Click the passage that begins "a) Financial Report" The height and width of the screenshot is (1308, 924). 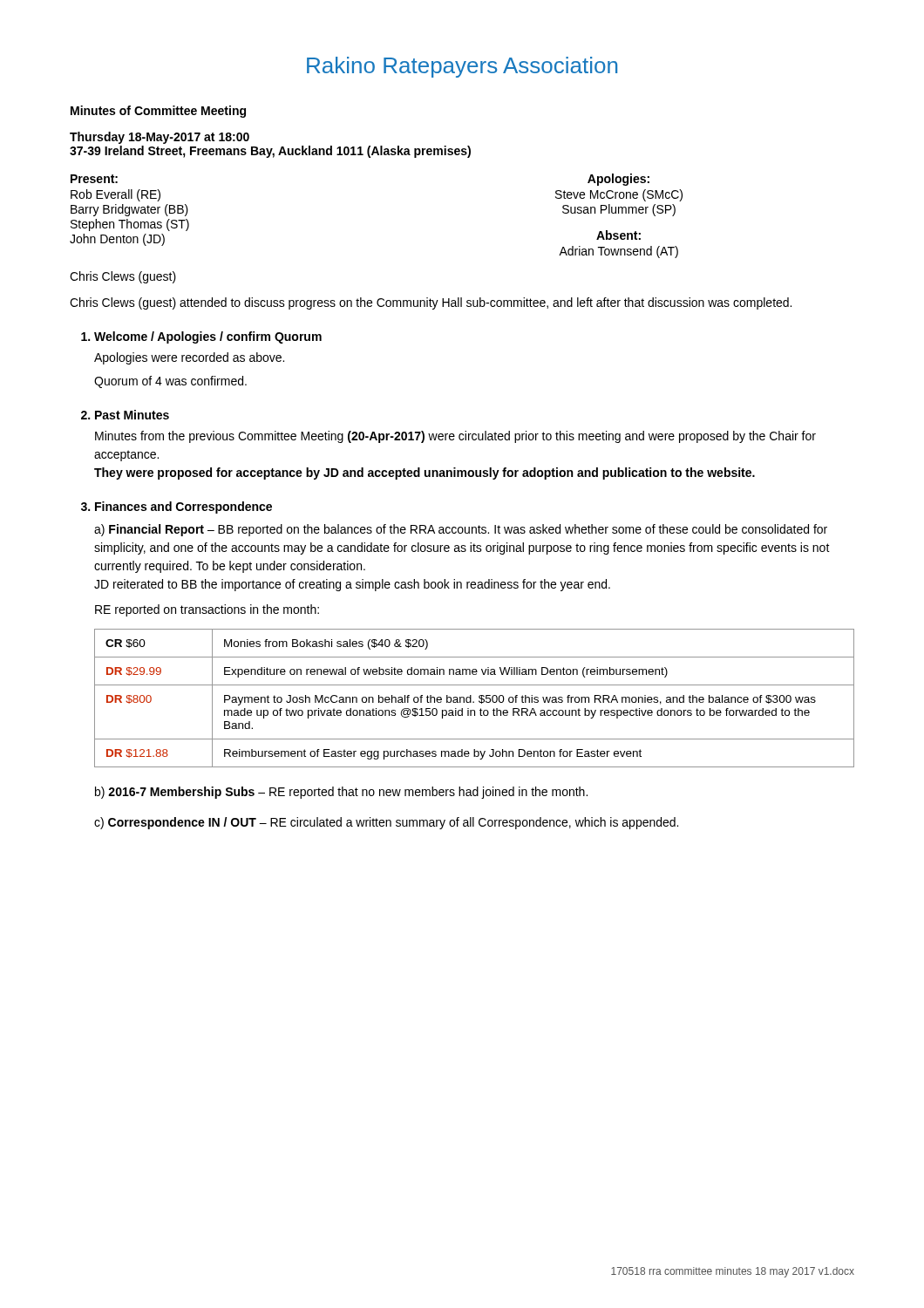coord(462,557)
